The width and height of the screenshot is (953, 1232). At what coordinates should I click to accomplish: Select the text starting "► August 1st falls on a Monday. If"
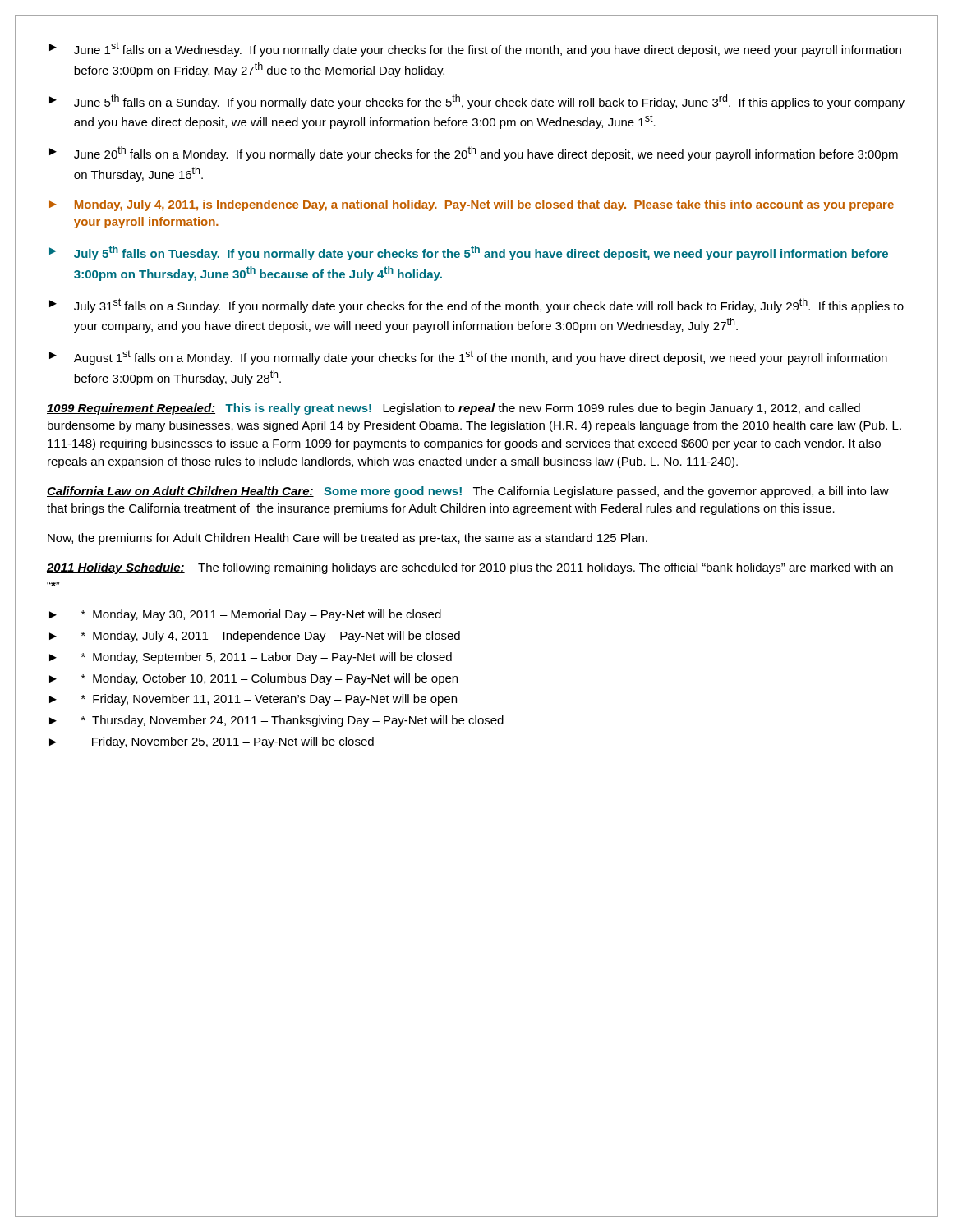tap(476, 367)
